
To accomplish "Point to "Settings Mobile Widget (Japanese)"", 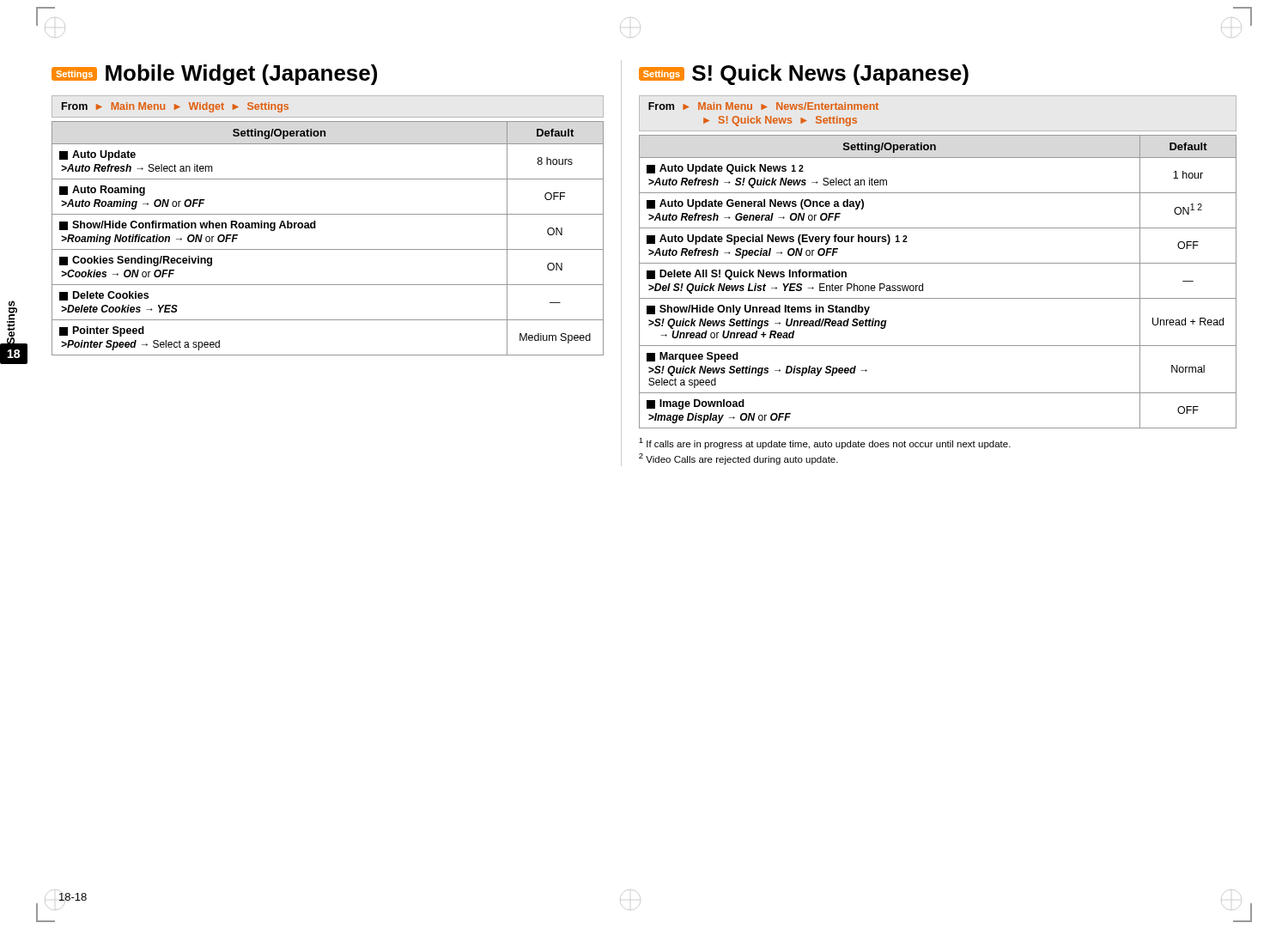I will pyautogui.click(x=215, y=73).
